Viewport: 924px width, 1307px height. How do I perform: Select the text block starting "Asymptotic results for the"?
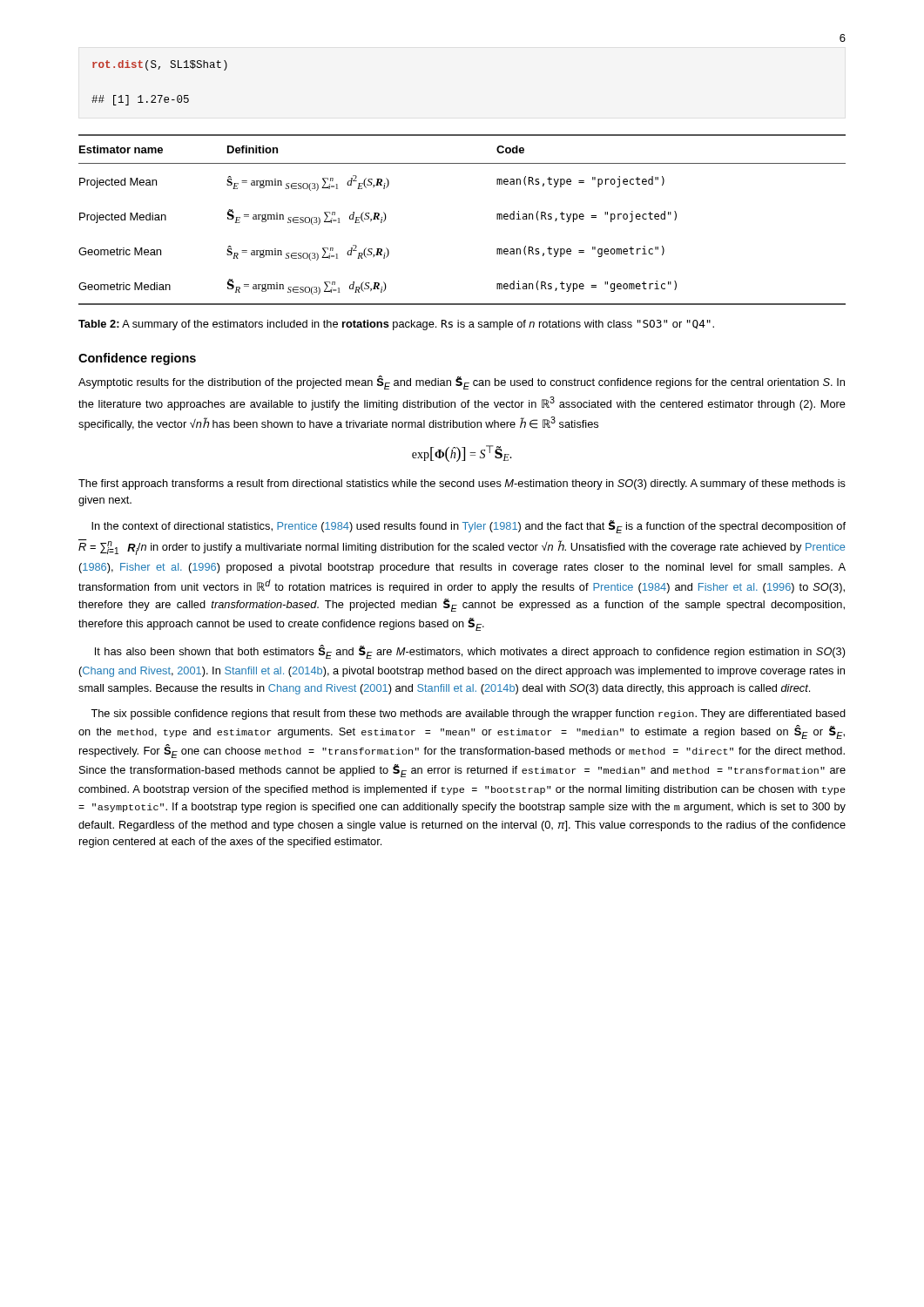click(462, 403)
